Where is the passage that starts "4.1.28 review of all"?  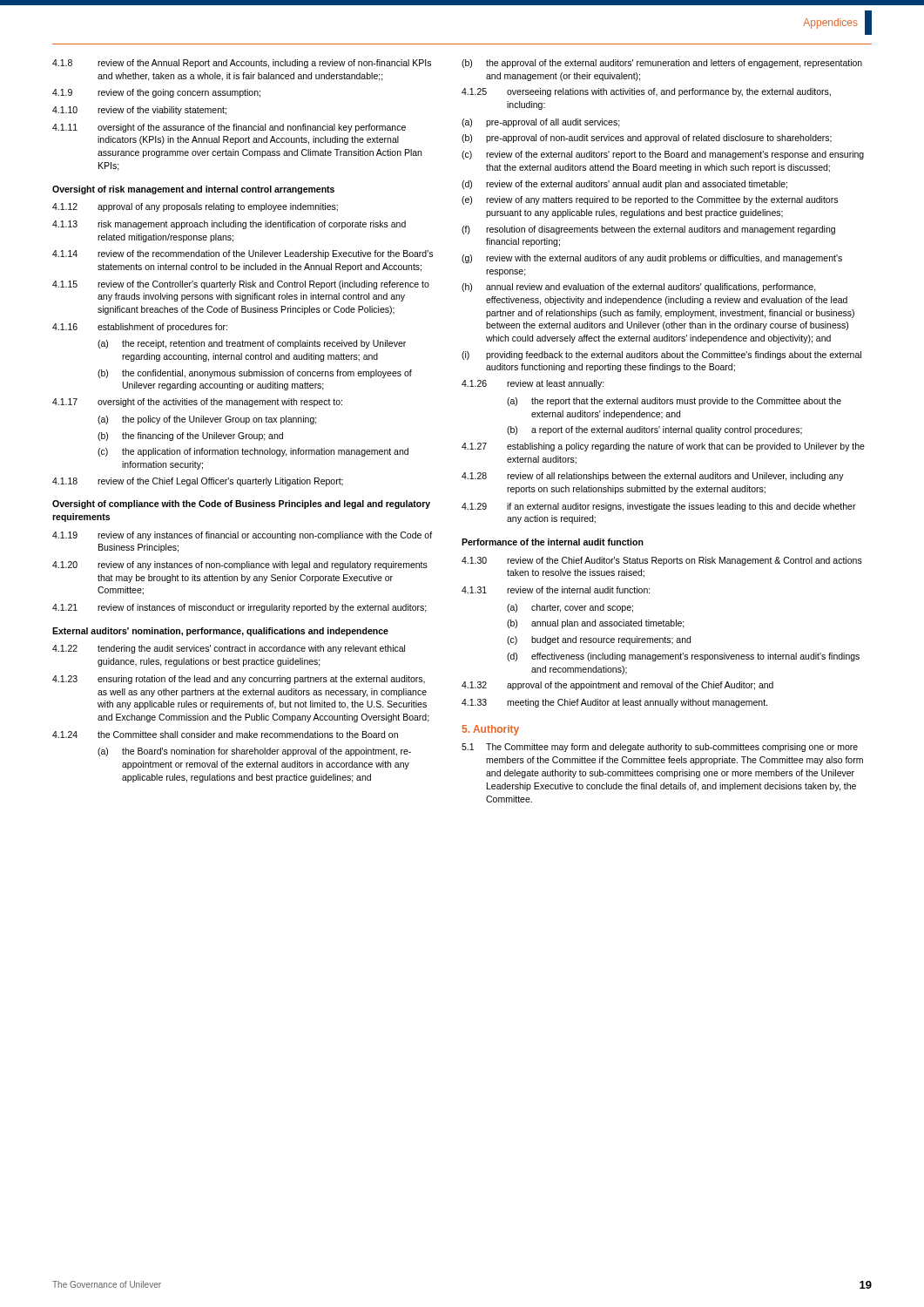pos(667,483)
